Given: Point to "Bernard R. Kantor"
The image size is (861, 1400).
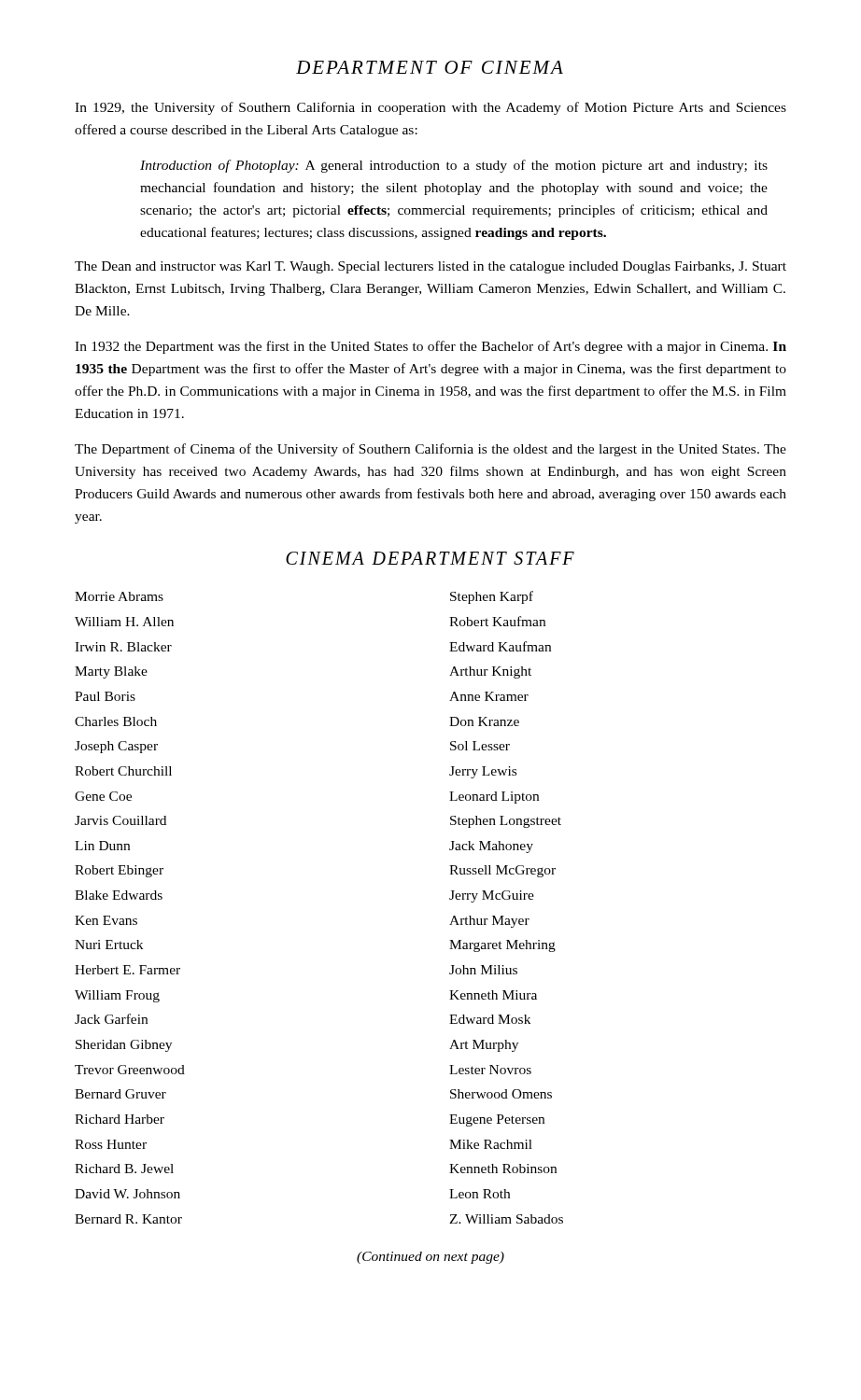Looking at the screenshot, I should 128,1218.
